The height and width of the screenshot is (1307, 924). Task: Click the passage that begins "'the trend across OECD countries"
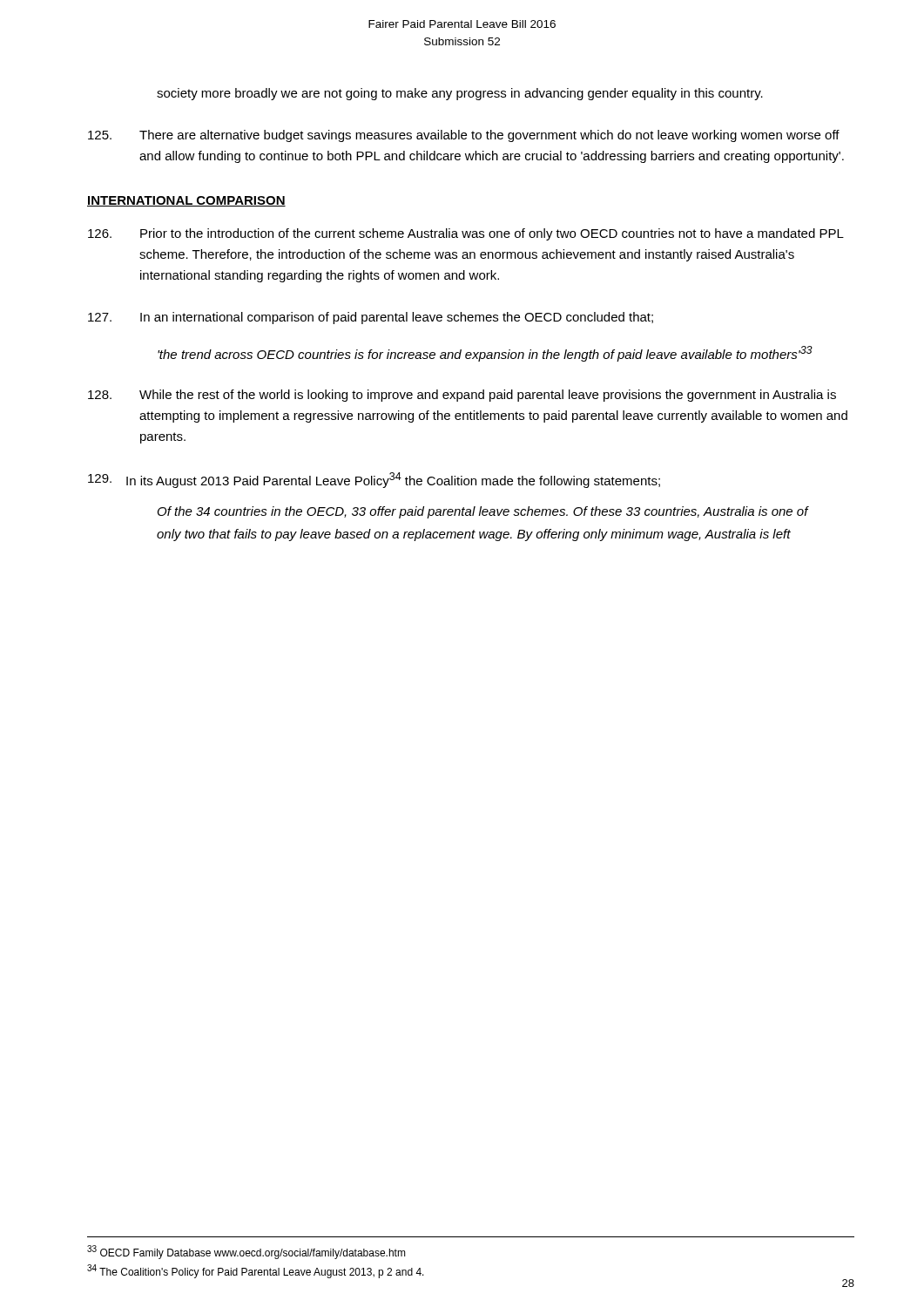coord(484,352)
